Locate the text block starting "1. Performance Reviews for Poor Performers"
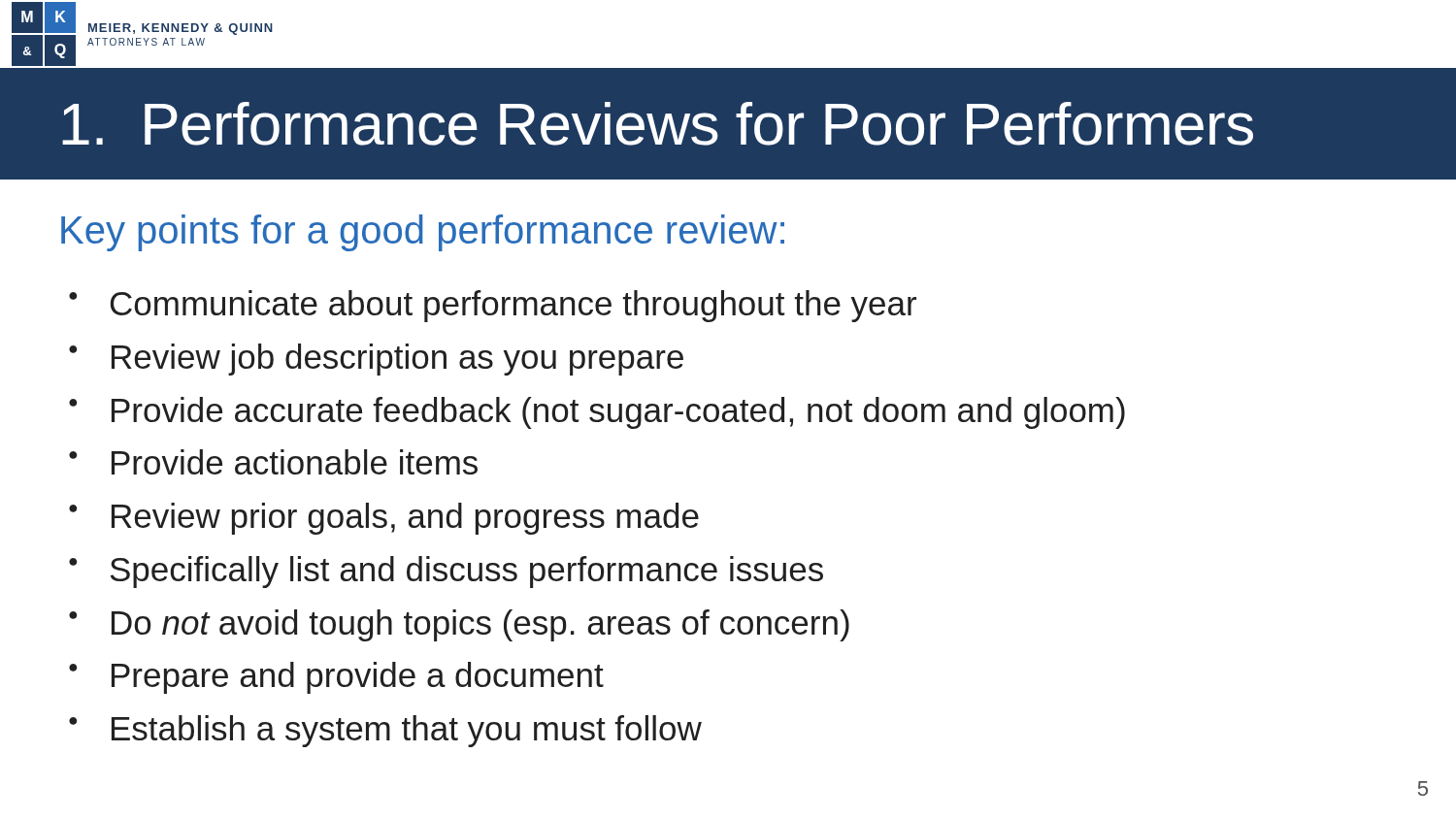Viewport: 1456px width, 819px height. coord(657,124)
